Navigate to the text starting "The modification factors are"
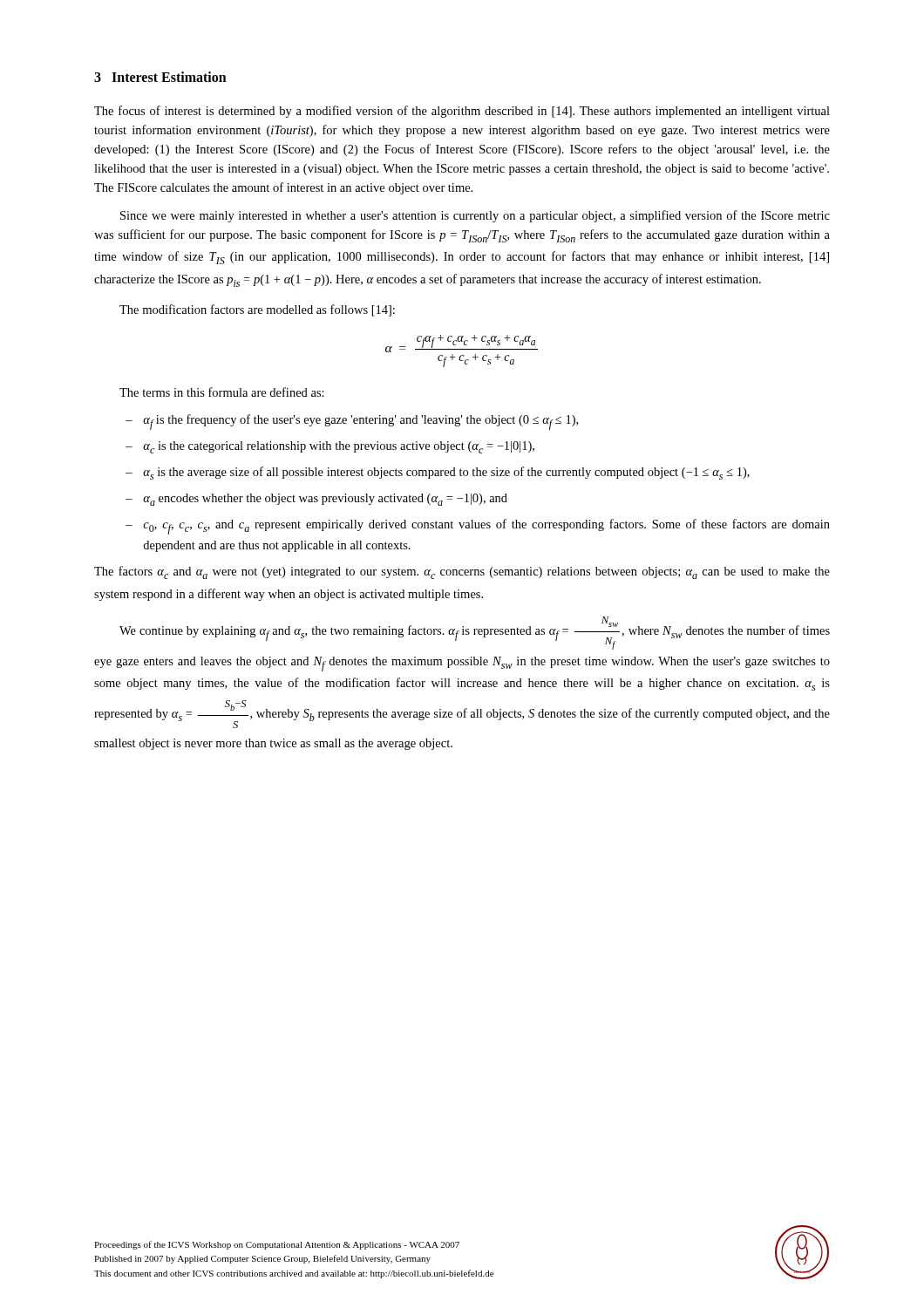 (257, 310)
